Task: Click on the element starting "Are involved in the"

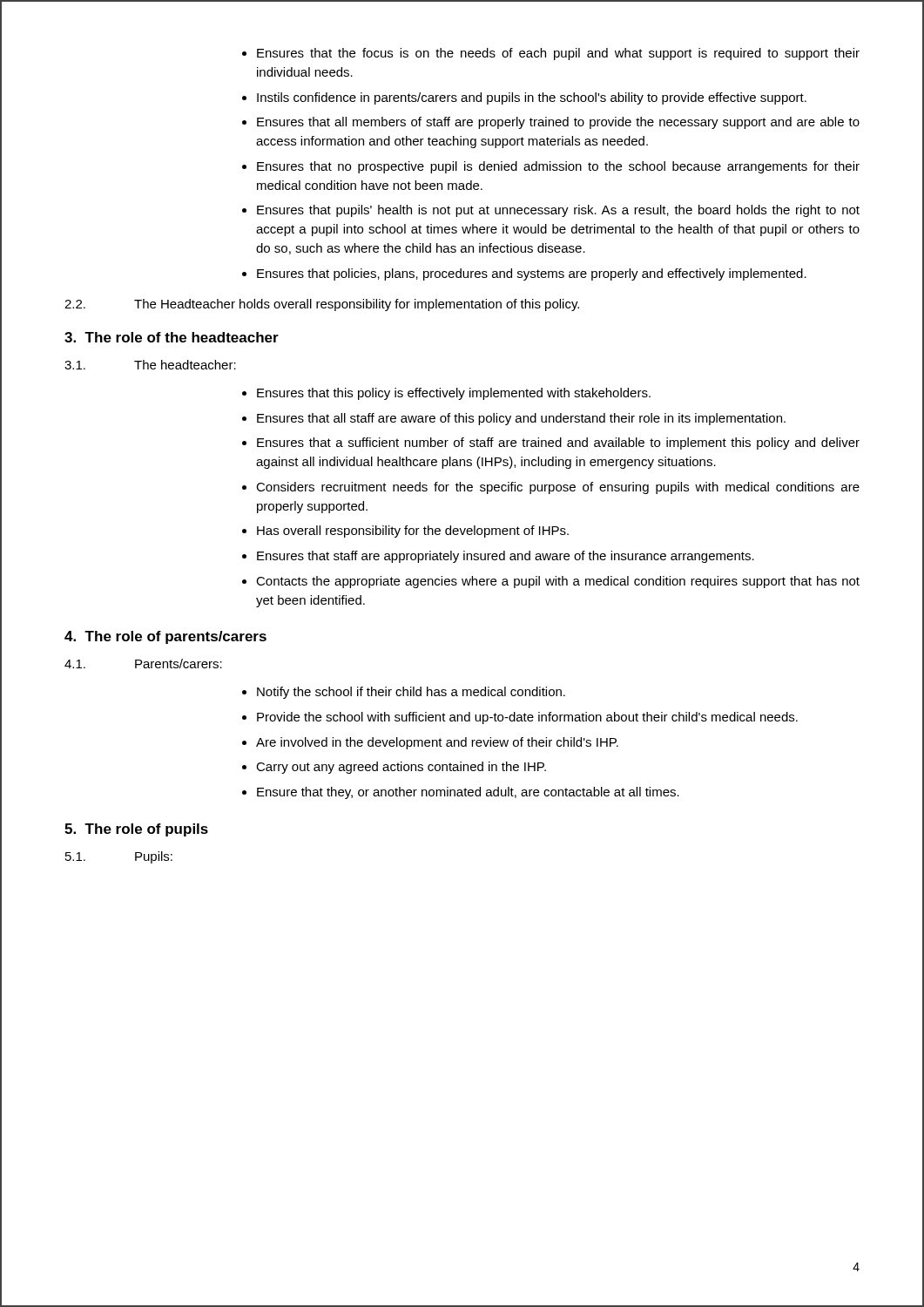Action: [x=438, y=742]
